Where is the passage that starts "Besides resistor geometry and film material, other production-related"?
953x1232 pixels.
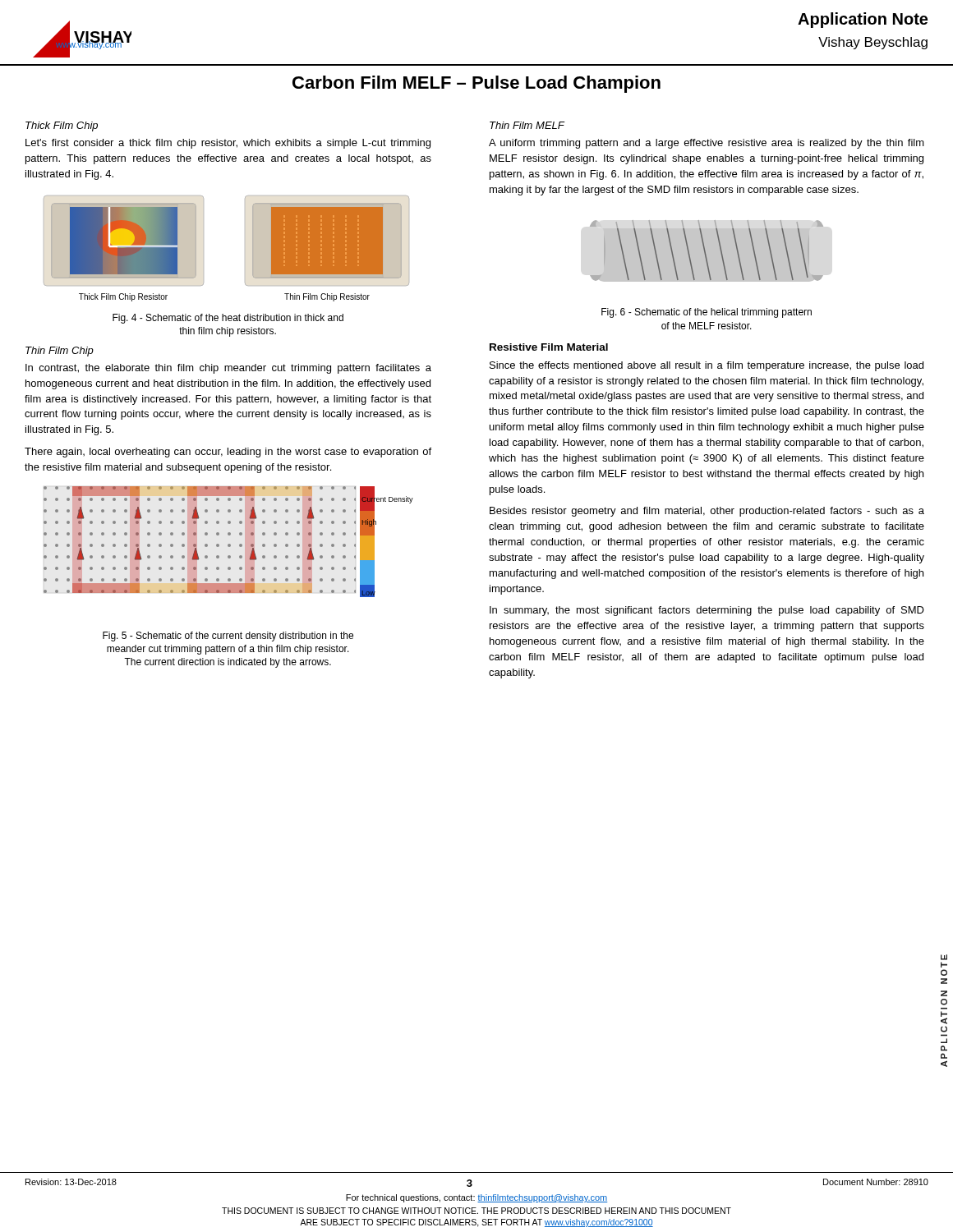707,550
